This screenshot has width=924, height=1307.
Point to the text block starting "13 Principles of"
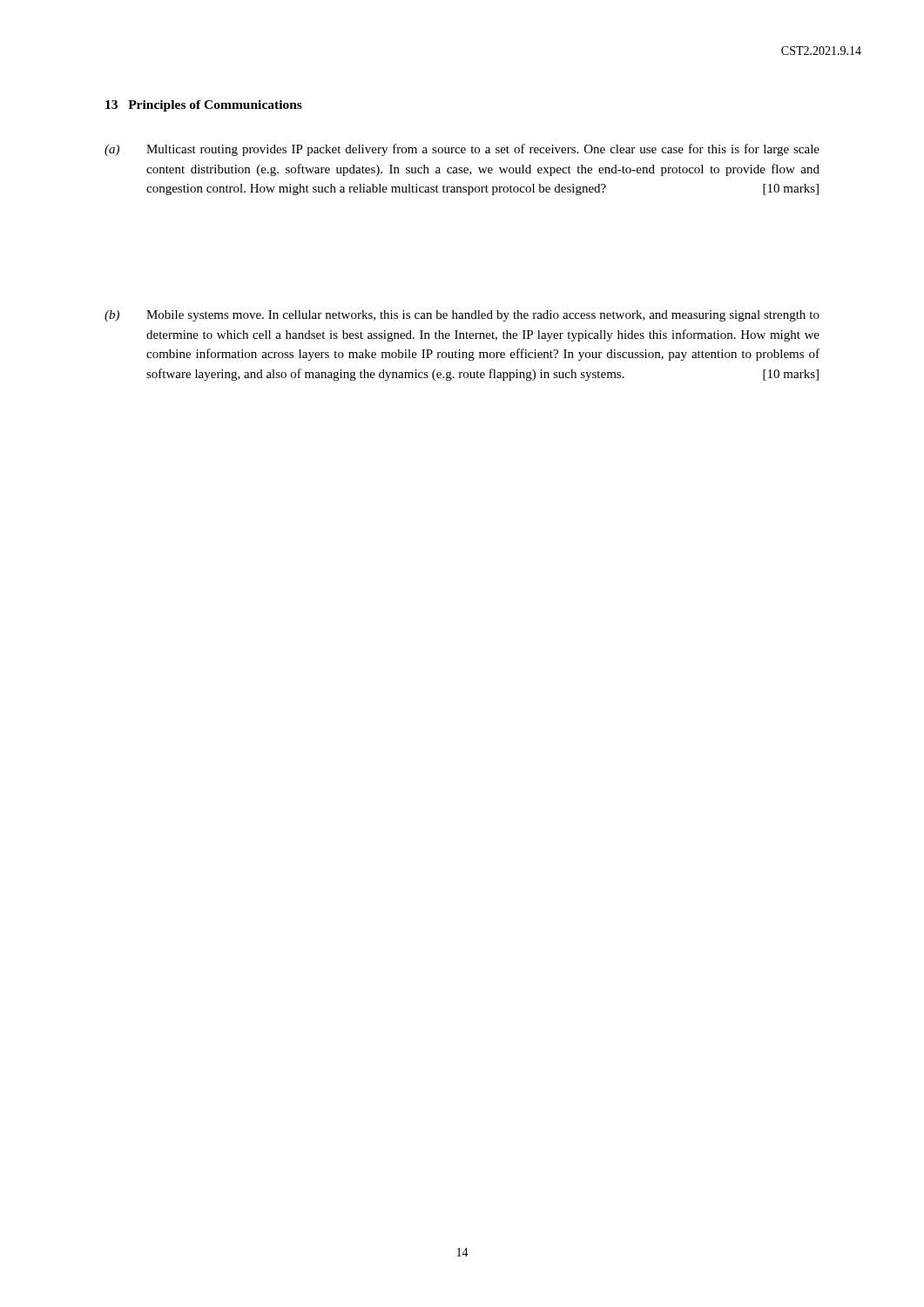tap(203, 104)
